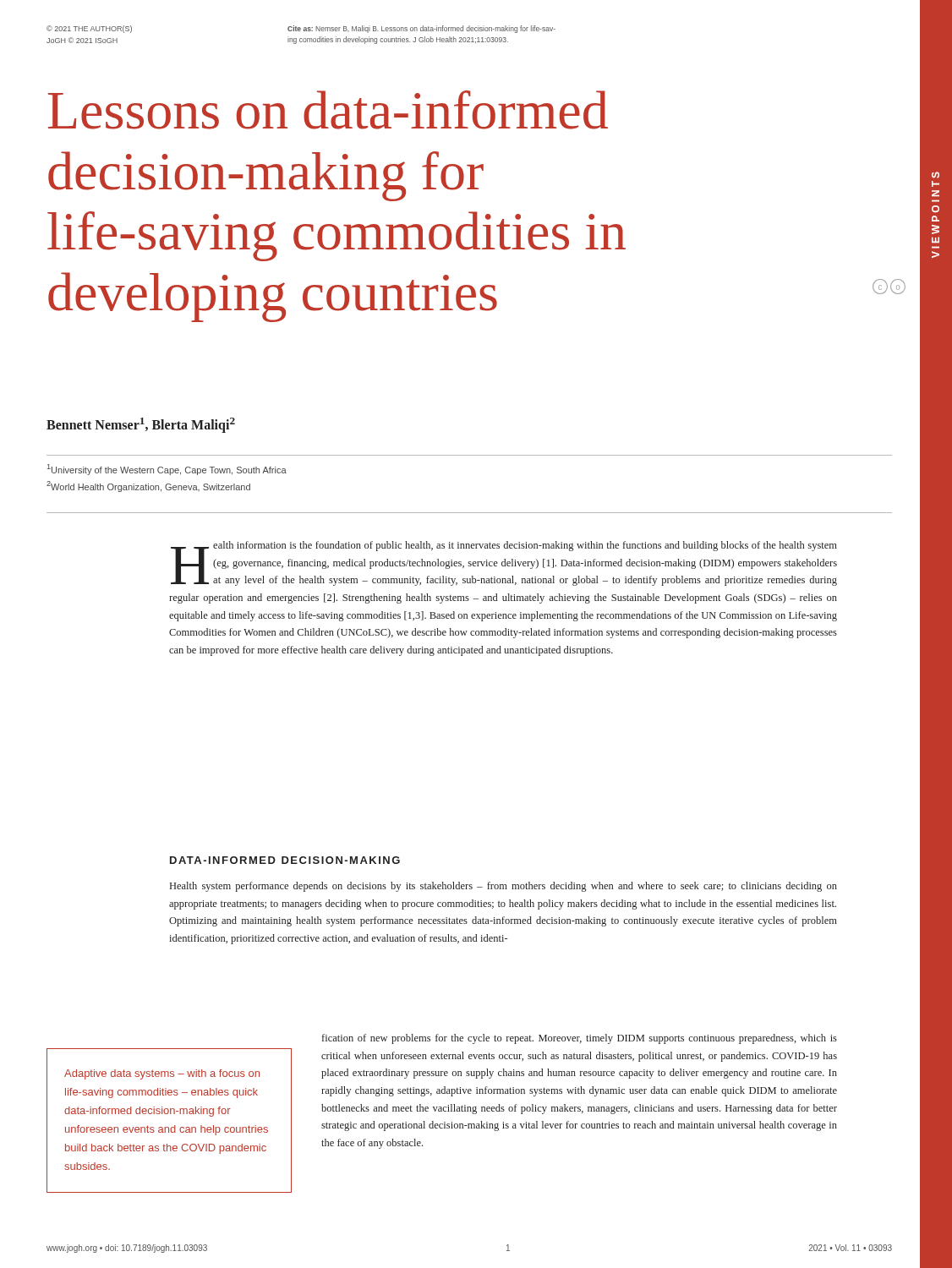Screen dimensions: 1268x952
Task: Locate the section header that reads "DATA-INFORMED DECISION-MAKING"
Action: pos(285,860)
